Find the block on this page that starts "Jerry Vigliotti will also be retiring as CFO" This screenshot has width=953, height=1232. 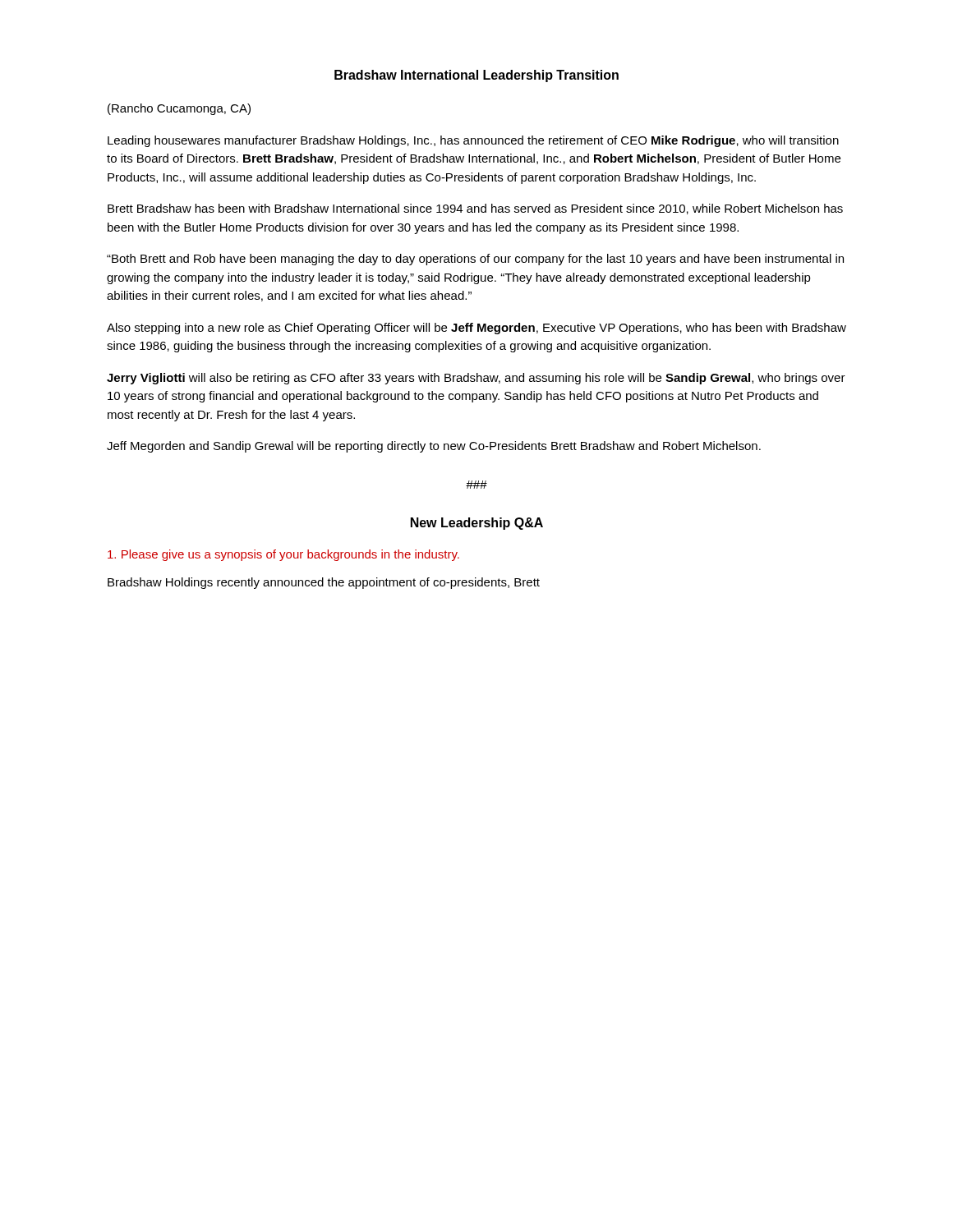tap(476, 396)
